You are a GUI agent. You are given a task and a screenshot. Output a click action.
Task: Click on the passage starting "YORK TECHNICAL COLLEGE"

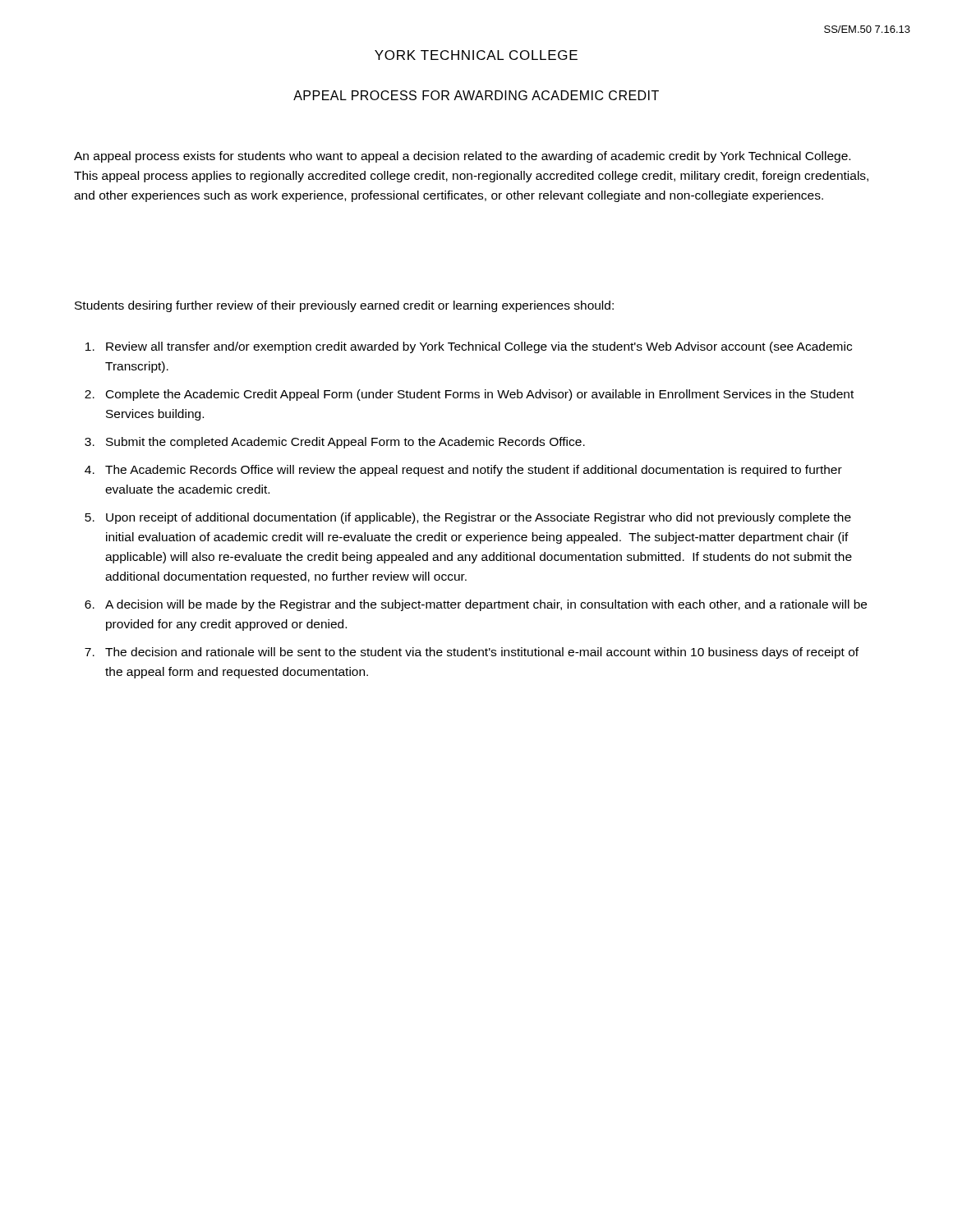[476, 55]
